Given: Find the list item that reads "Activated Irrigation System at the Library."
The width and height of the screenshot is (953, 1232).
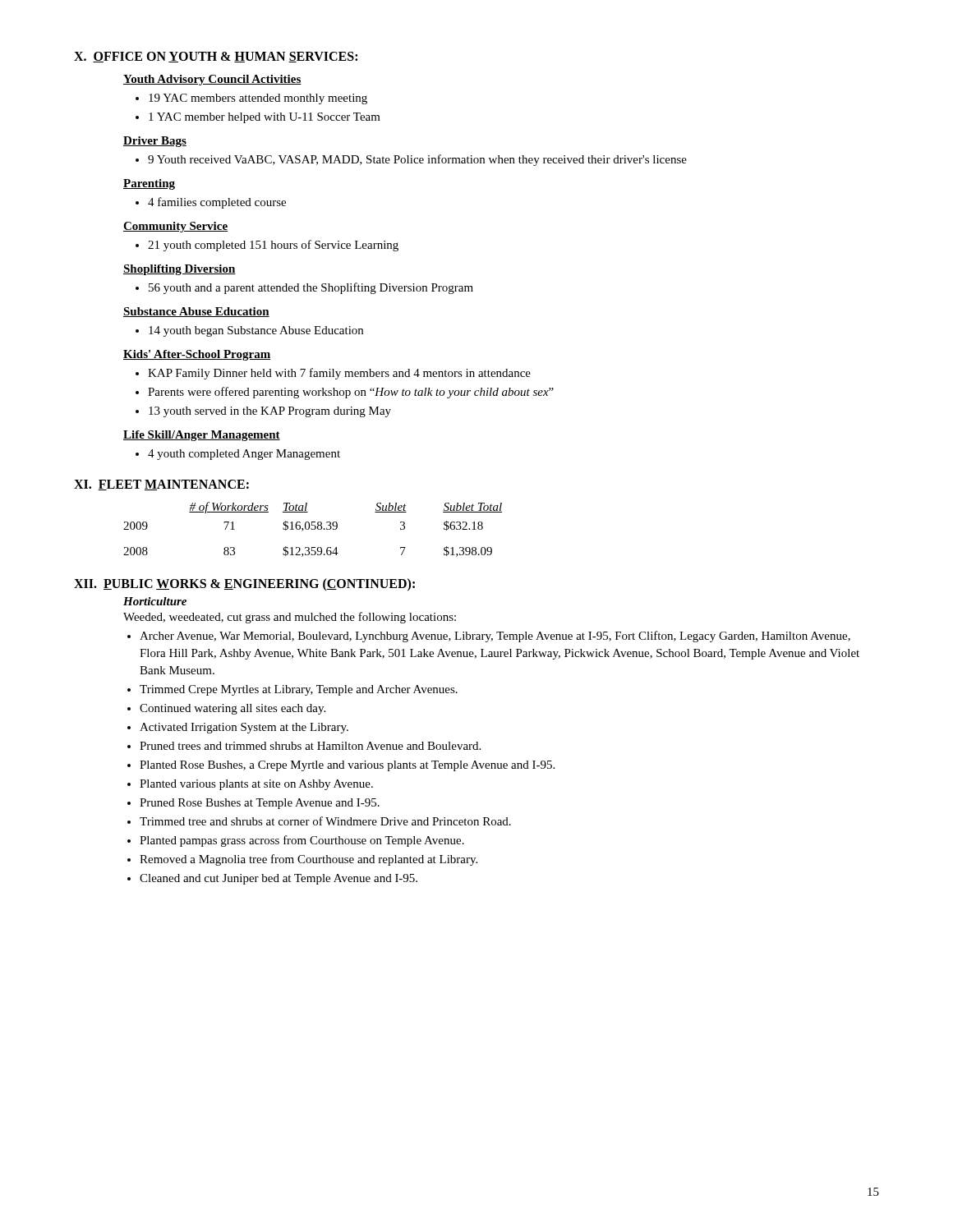Looking at the screenshot, I should (244, 727).
